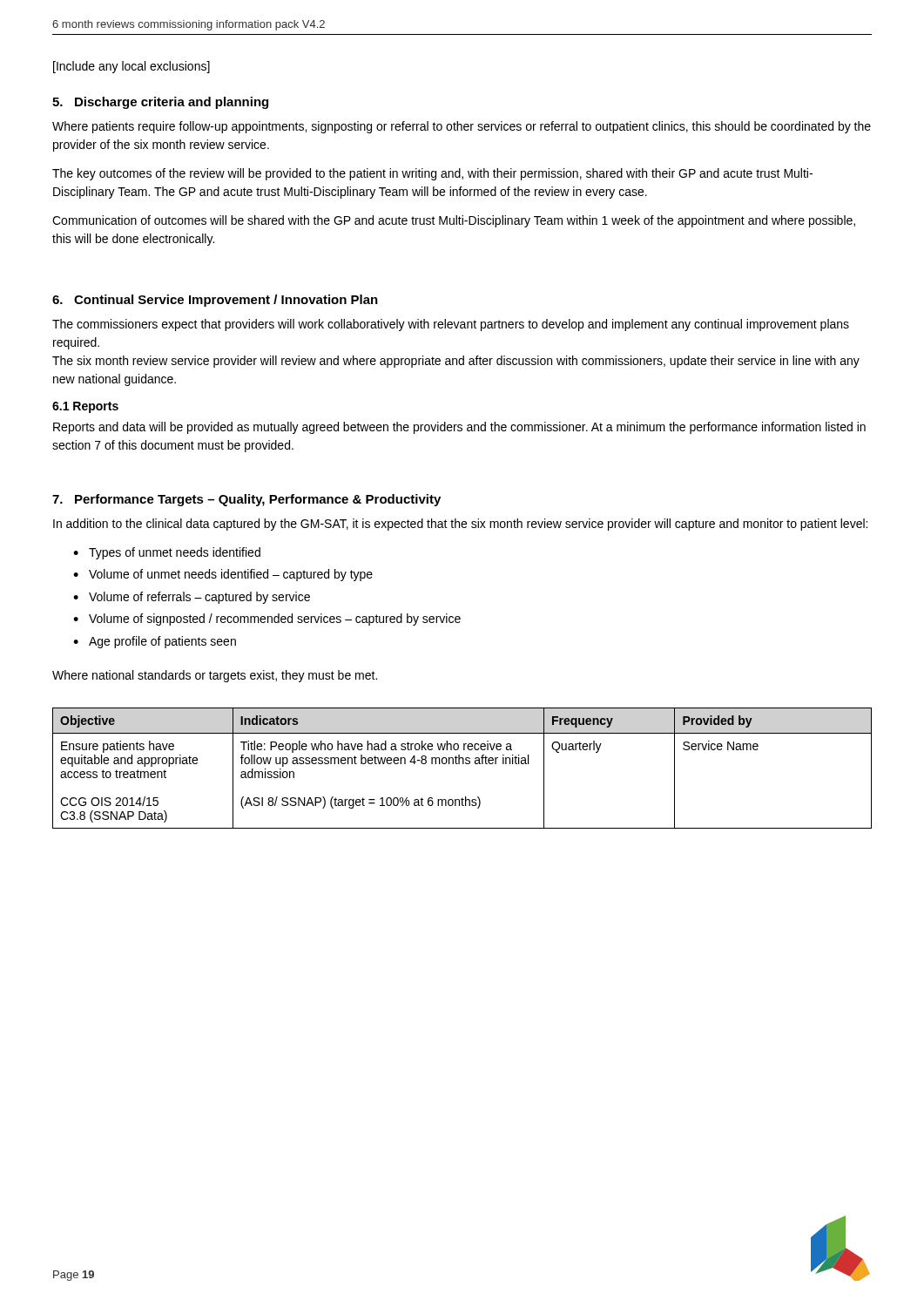Point to the passage starting "The commissioners expect that"
The image size is (924, 1307).
[x=456, y=352]
